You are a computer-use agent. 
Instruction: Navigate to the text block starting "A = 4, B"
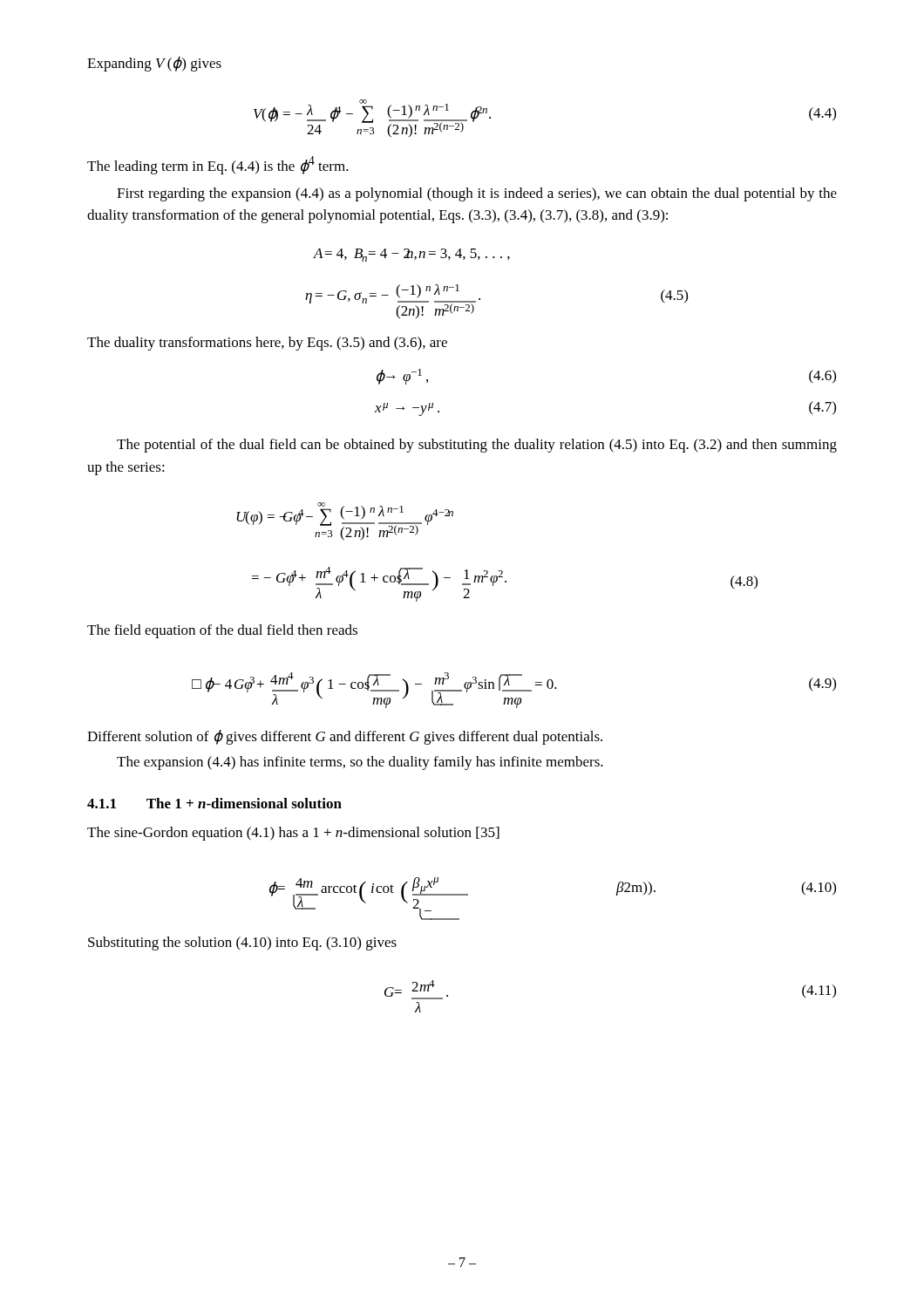coord(411,255)
